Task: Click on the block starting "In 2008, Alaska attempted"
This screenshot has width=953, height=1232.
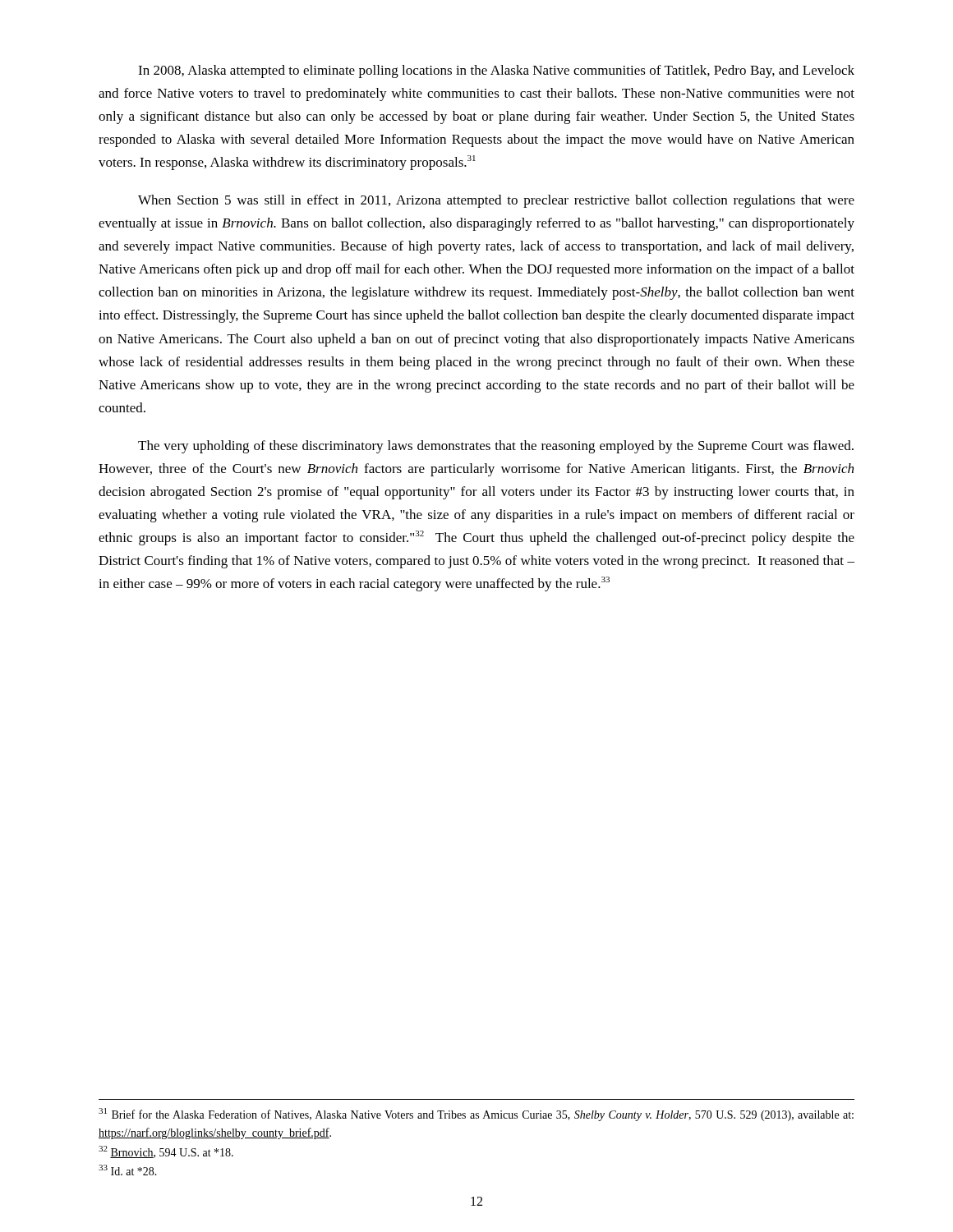Action: (x=476, y=117)
